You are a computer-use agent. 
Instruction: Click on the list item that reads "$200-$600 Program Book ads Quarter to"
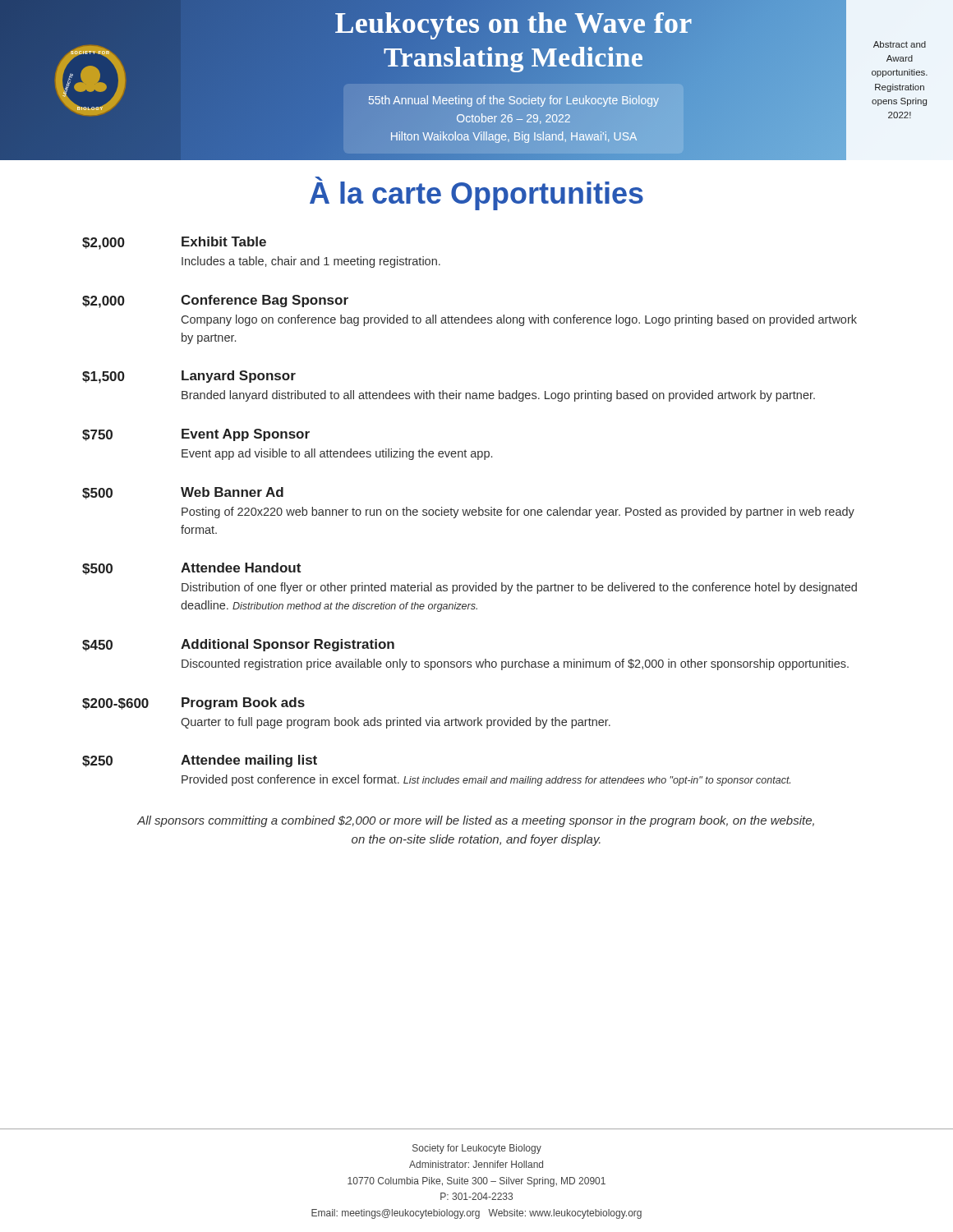point(476,713)
